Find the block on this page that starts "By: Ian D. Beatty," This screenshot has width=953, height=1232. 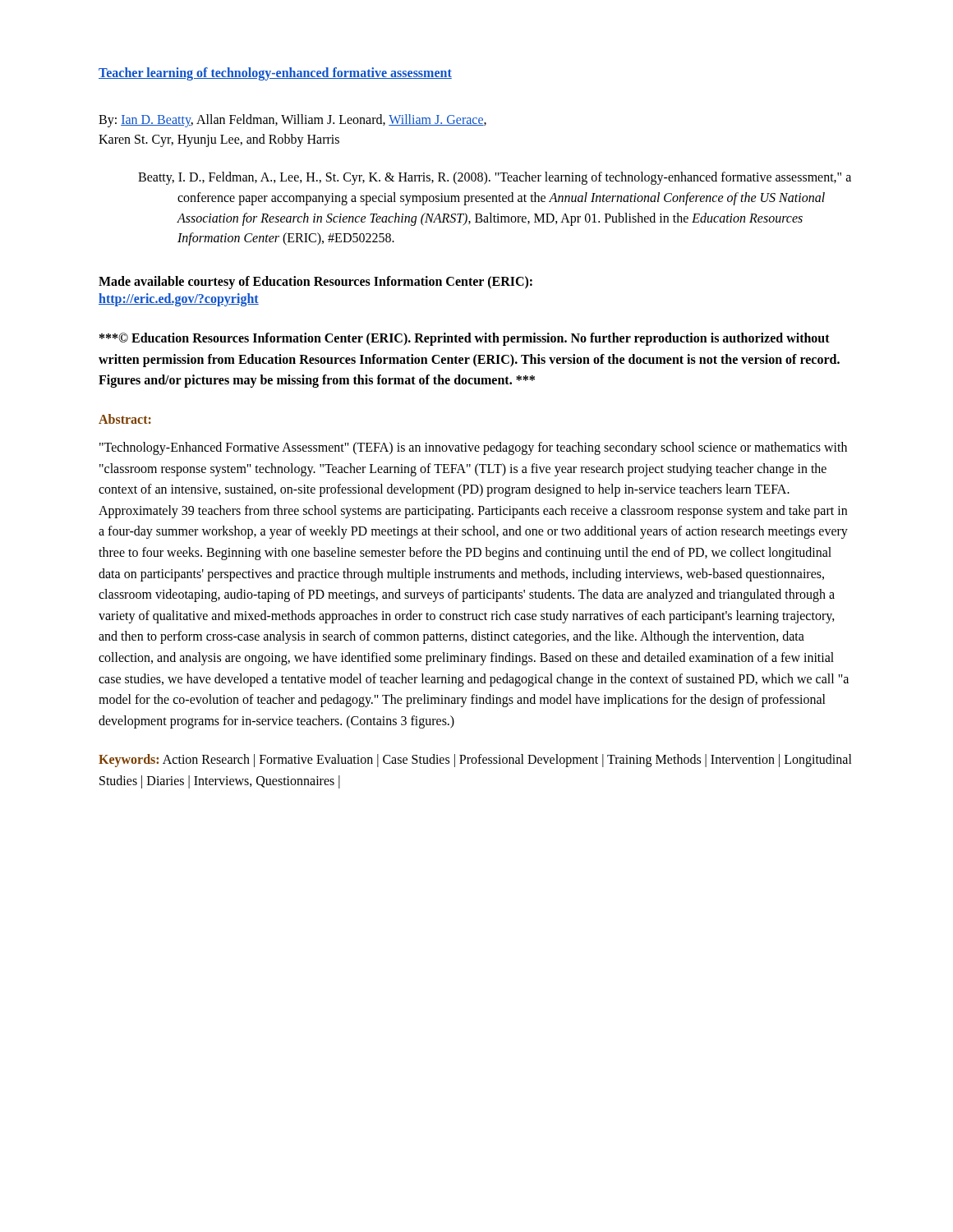tap(293, 129)
